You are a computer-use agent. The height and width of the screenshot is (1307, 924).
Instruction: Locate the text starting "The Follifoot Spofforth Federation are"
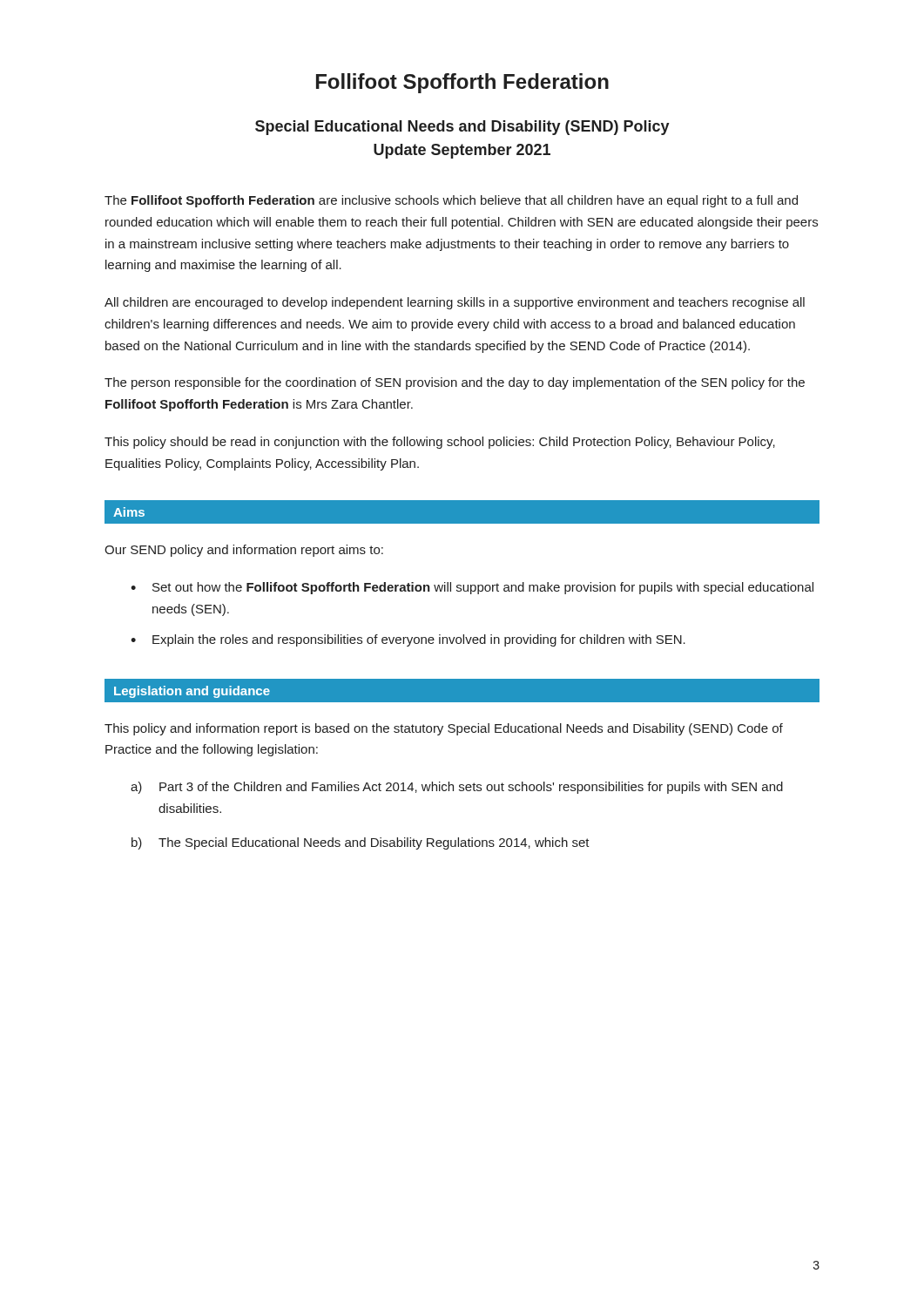coord(461,232)
